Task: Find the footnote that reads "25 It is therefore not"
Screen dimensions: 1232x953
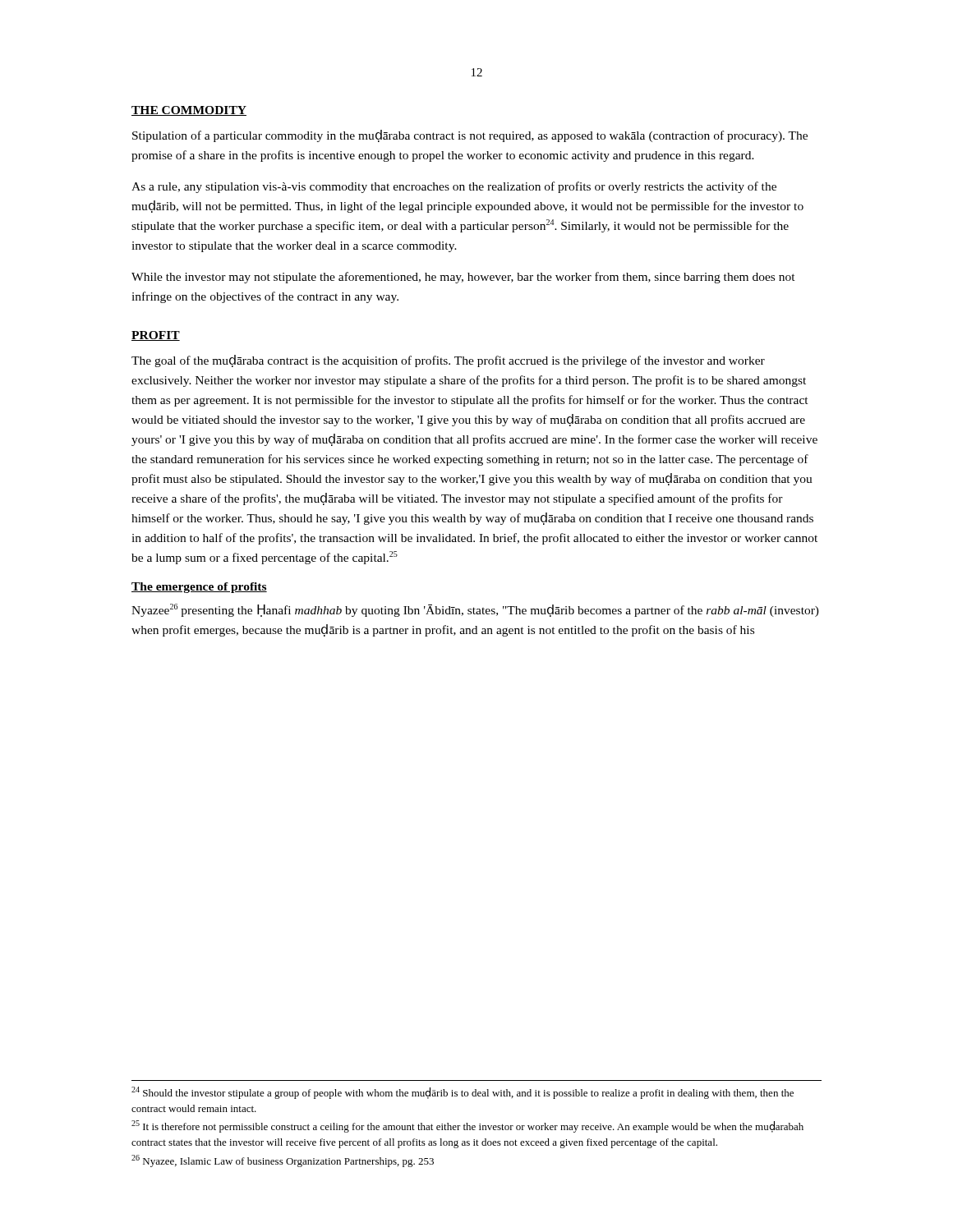Action: [468, 1134]
